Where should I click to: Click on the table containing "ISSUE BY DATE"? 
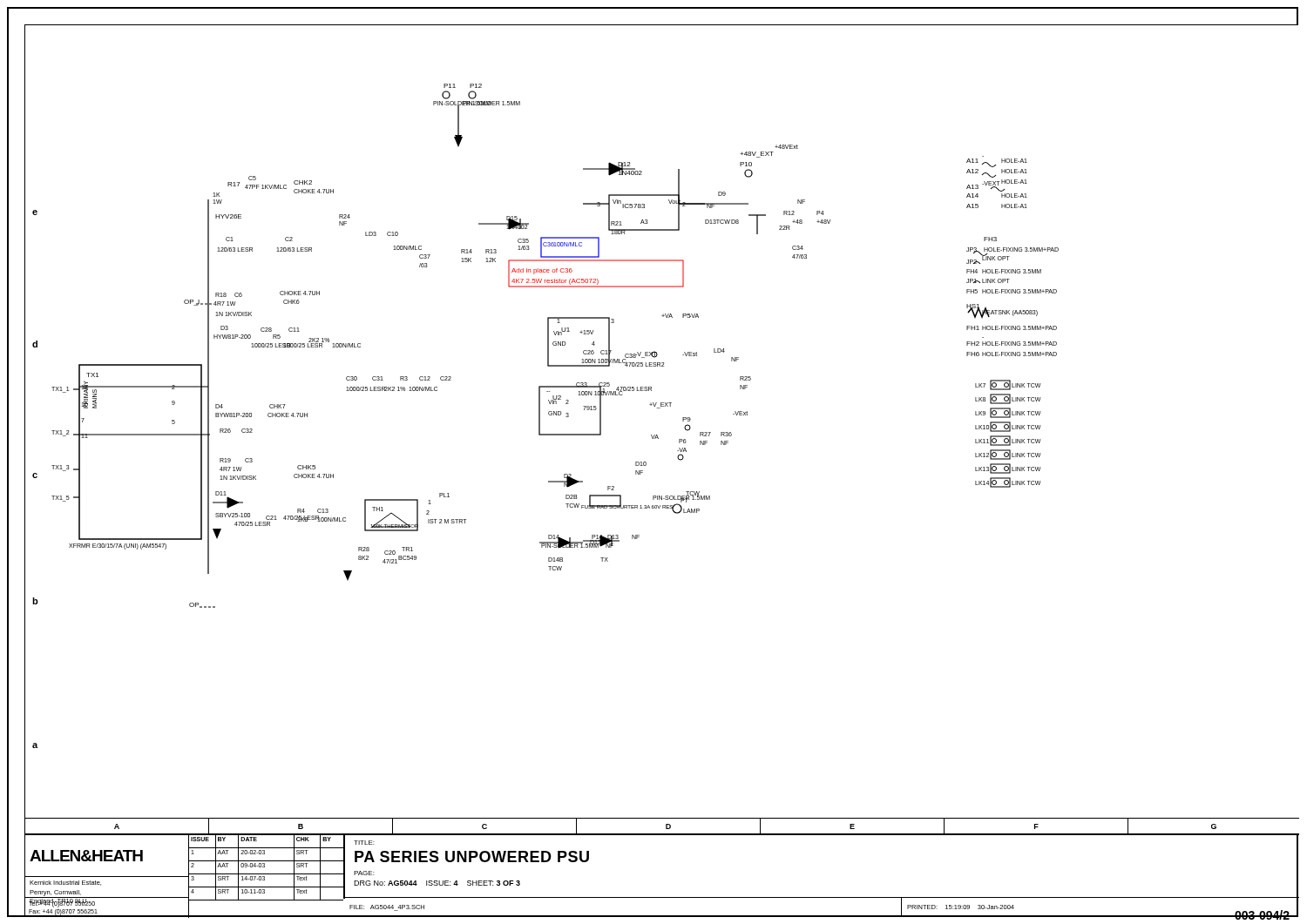click(x=267, y=867)
